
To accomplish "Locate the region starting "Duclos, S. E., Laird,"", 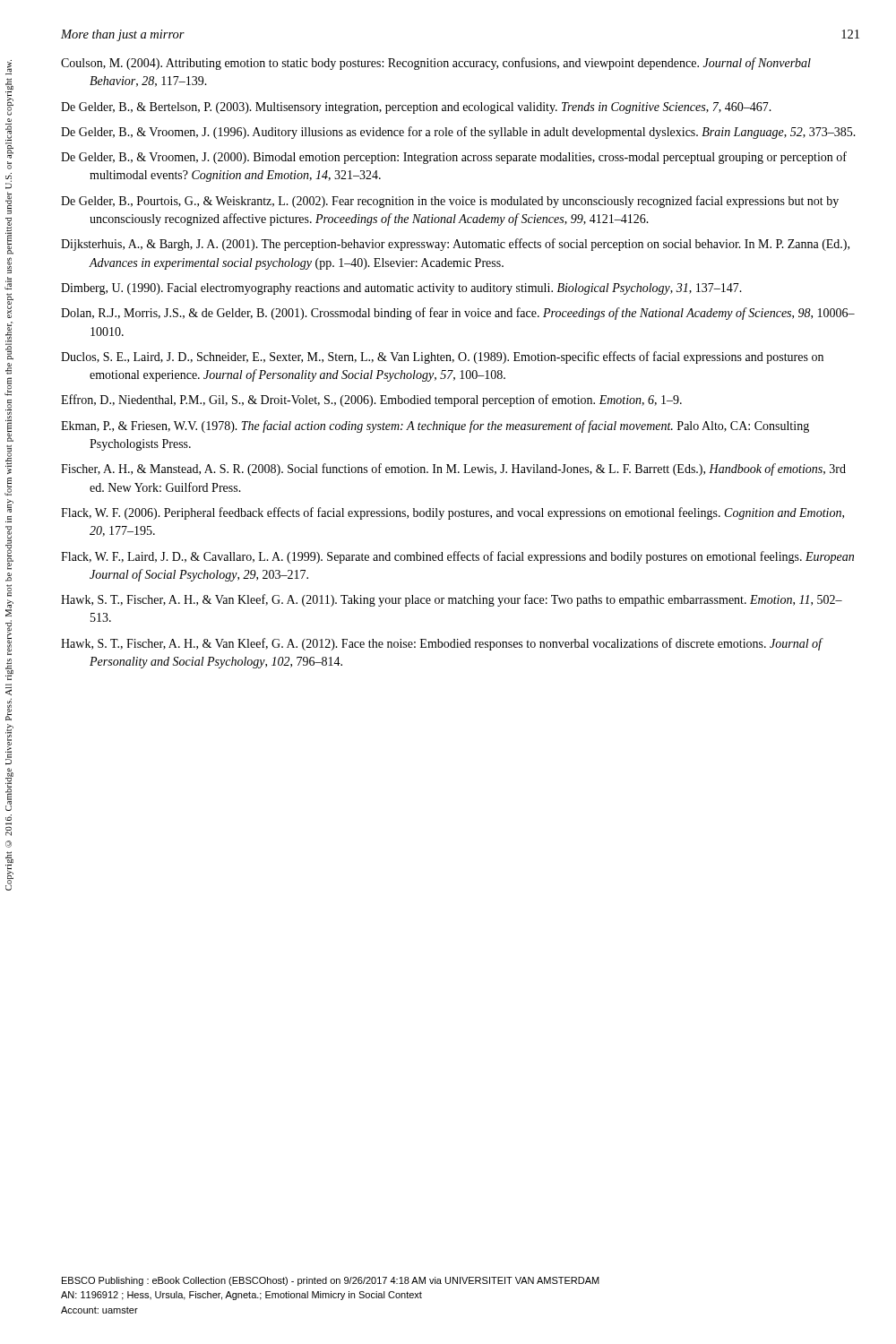I will pyautogui.click(x=442, y=366).
